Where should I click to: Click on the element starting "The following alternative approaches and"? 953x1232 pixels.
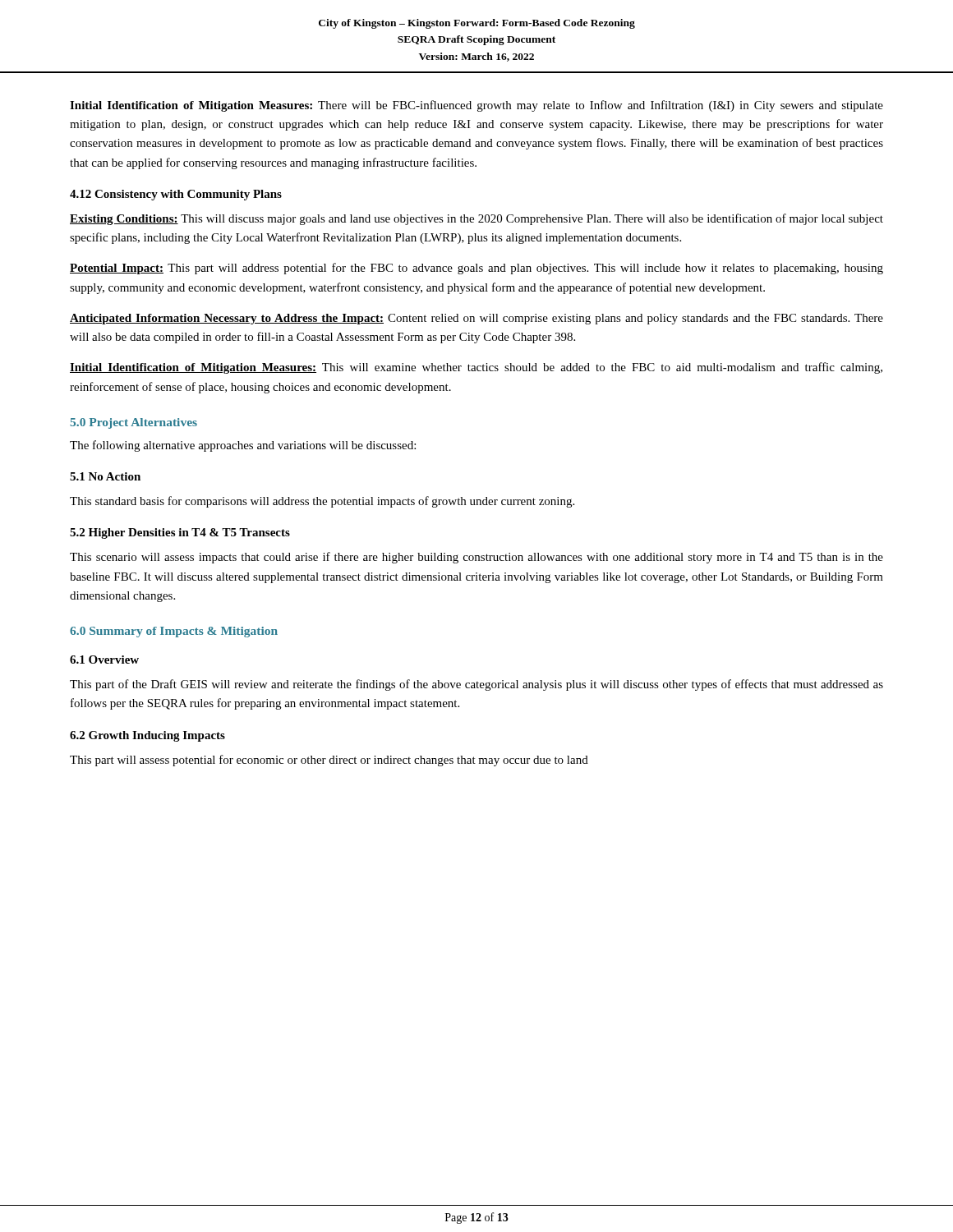(243, 445)
